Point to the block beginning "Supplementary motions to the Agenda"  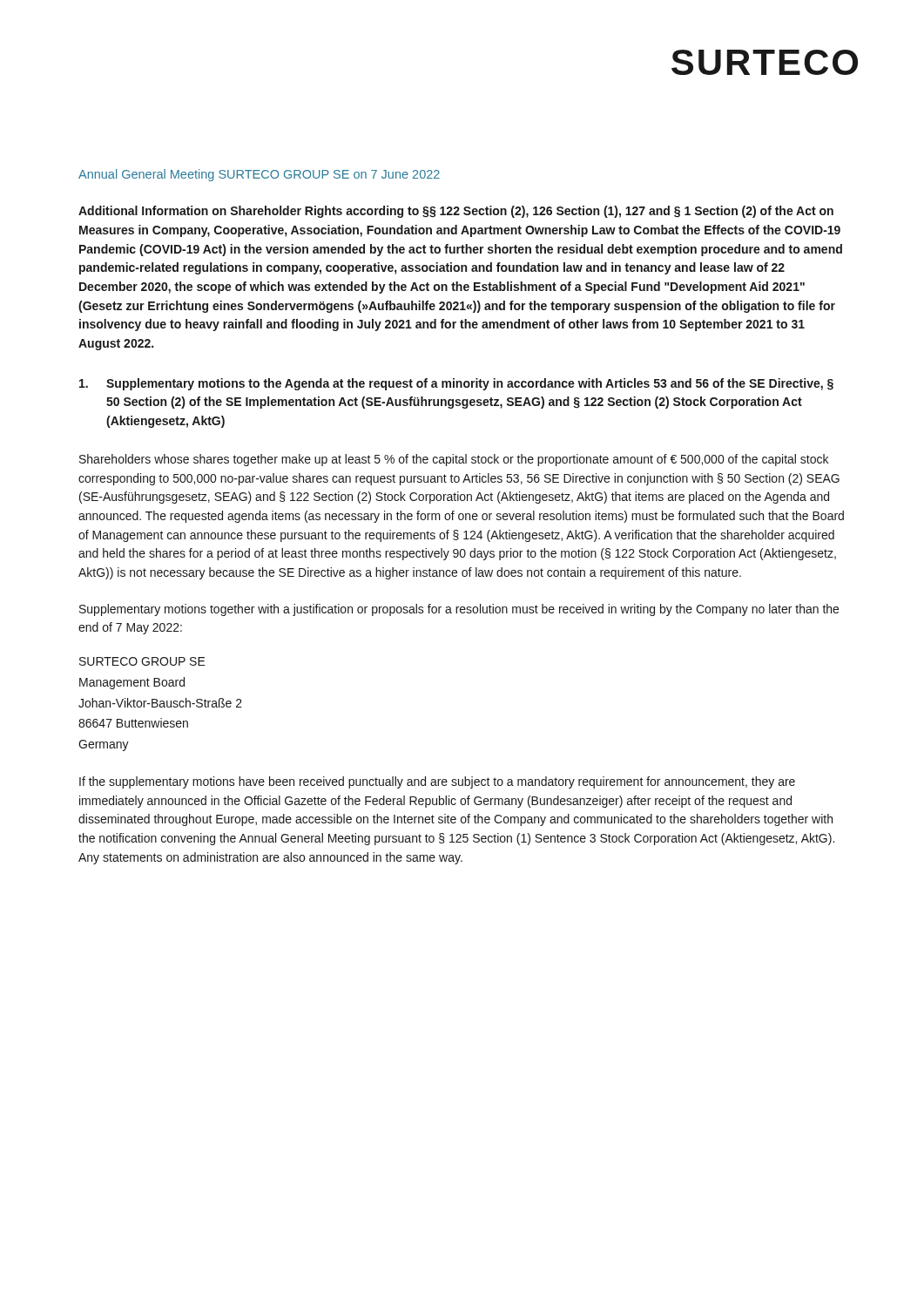[x=462, y=403]
